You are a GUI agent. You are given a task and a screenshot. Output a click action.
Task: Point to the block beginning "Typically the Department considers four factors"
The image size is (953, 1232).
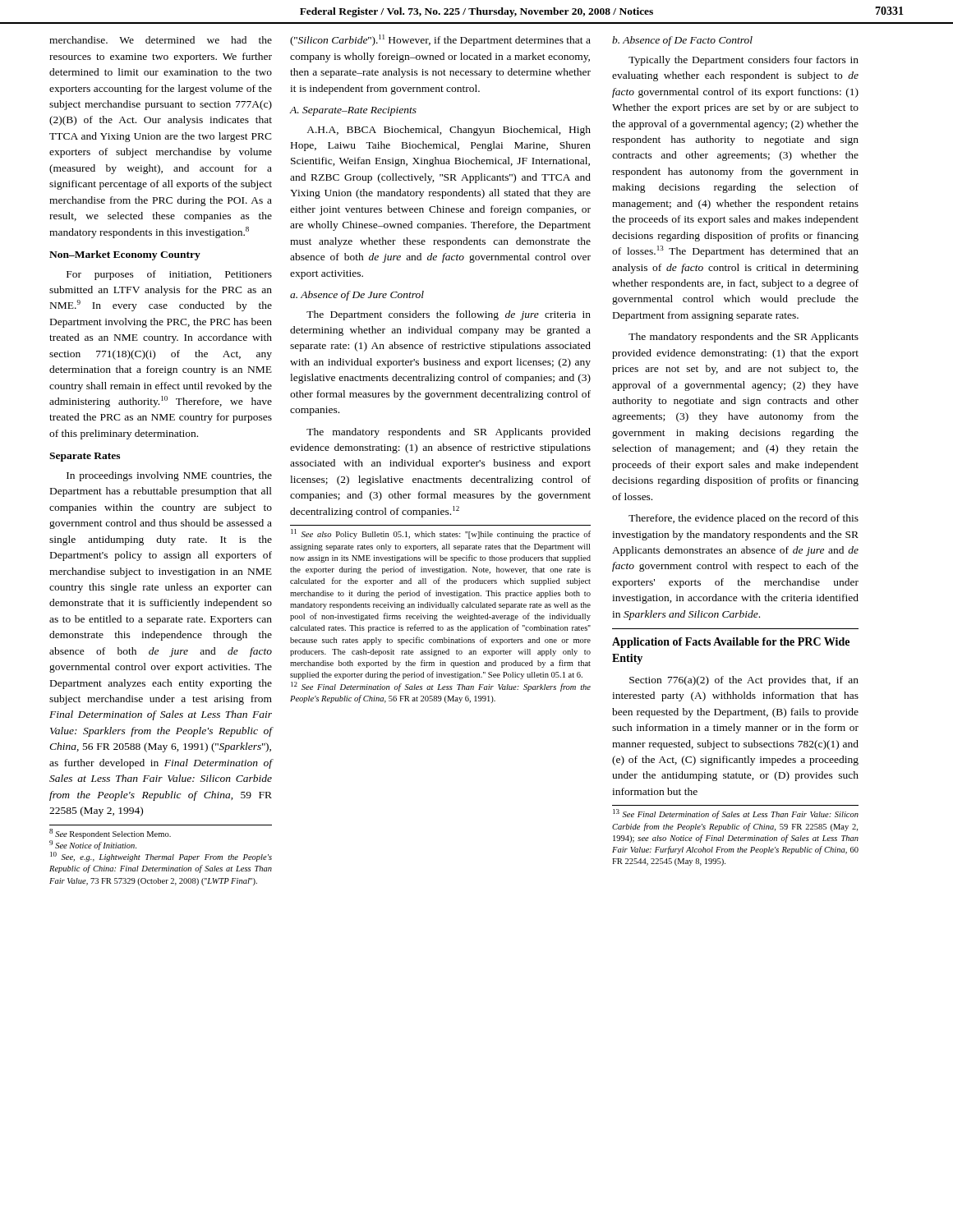(x=735, y=187)
